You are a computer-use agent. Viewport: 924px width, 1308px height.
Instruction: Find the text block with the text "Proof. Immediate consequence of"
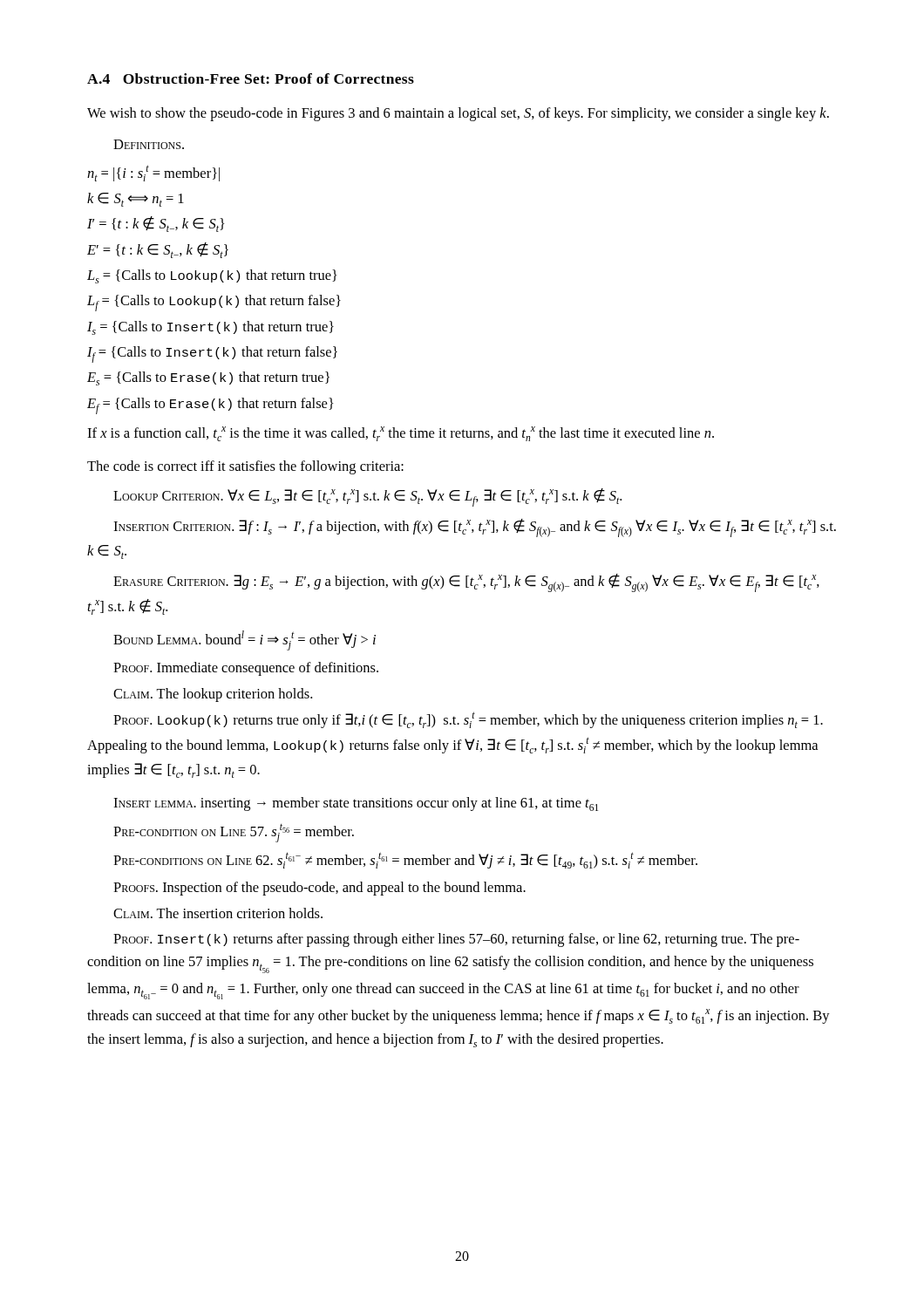246,668
